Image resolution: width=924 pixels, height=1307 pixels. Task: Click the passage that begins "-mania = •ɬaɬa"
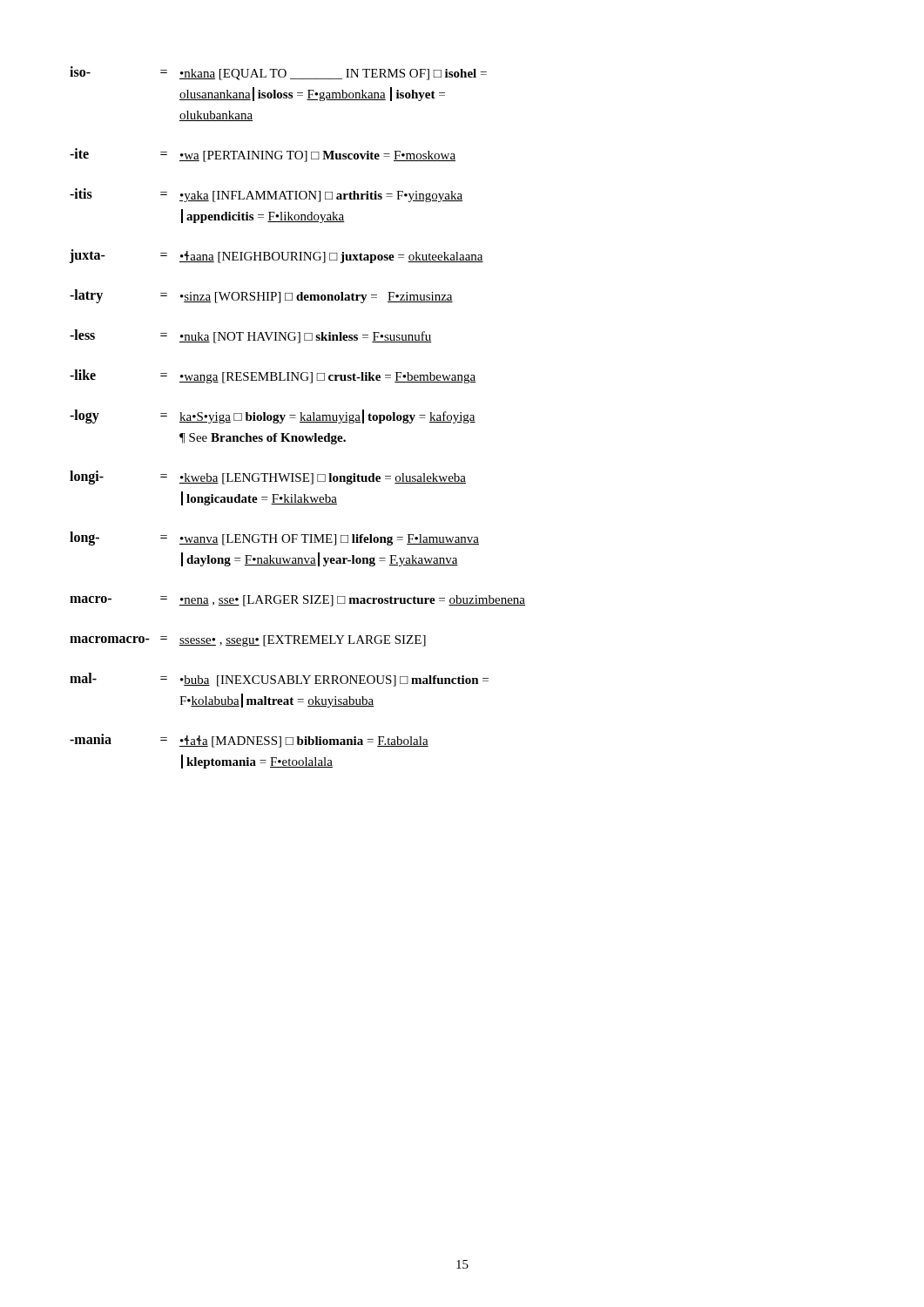249,741
